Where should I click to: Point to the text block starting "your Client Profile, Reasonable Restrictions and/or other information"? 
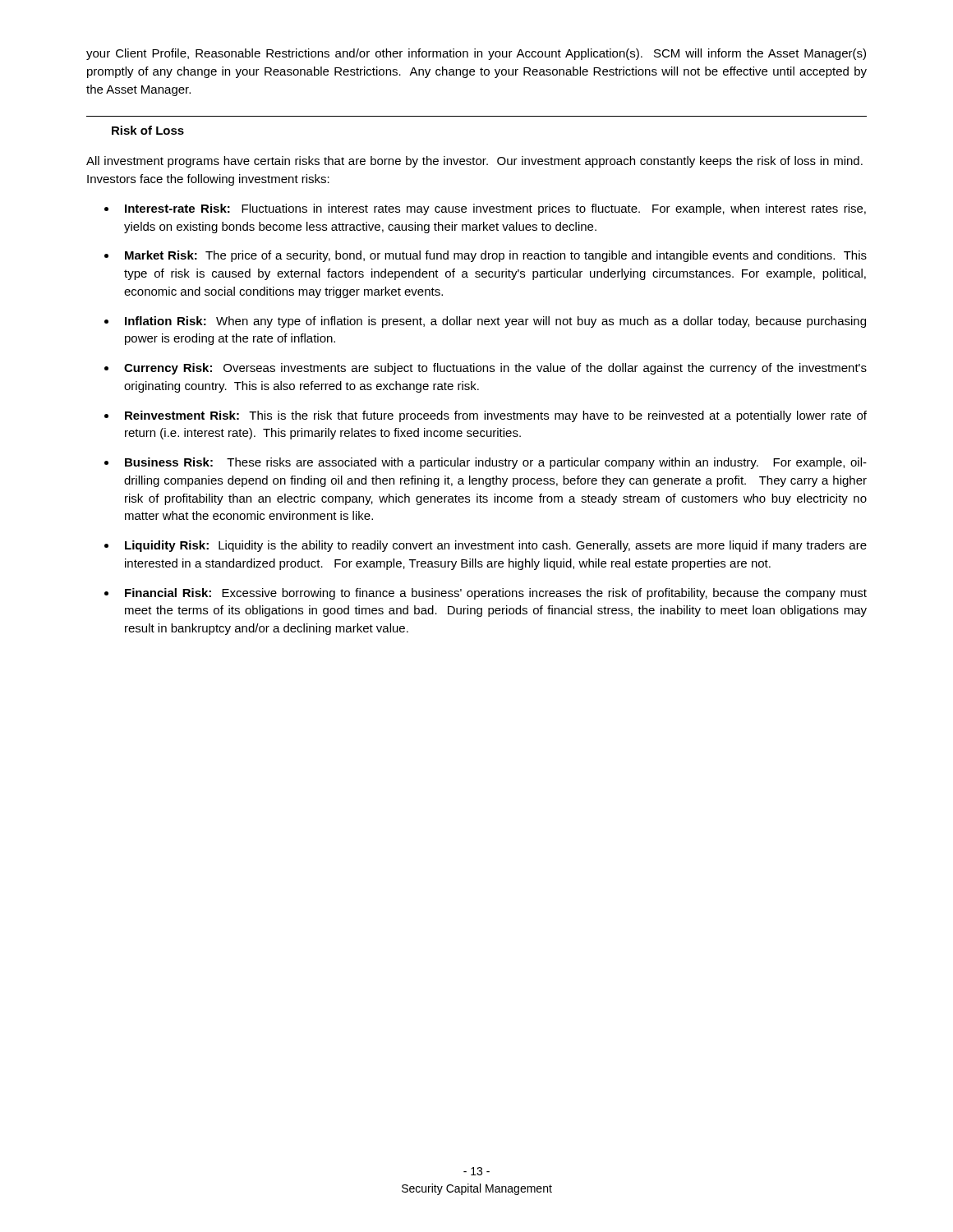(476, 71)
